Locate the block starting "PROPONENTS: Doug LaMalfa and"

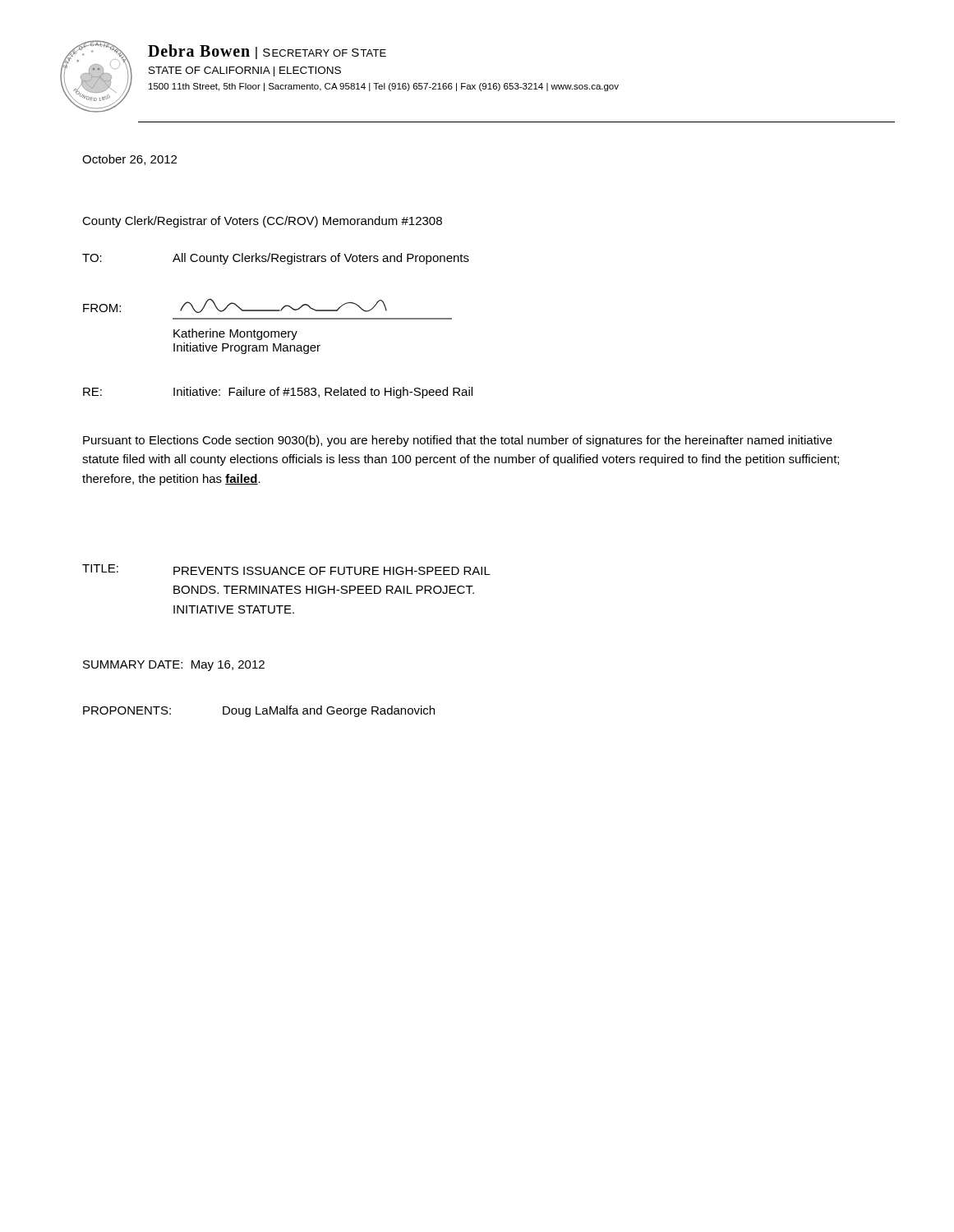(259, 711)
